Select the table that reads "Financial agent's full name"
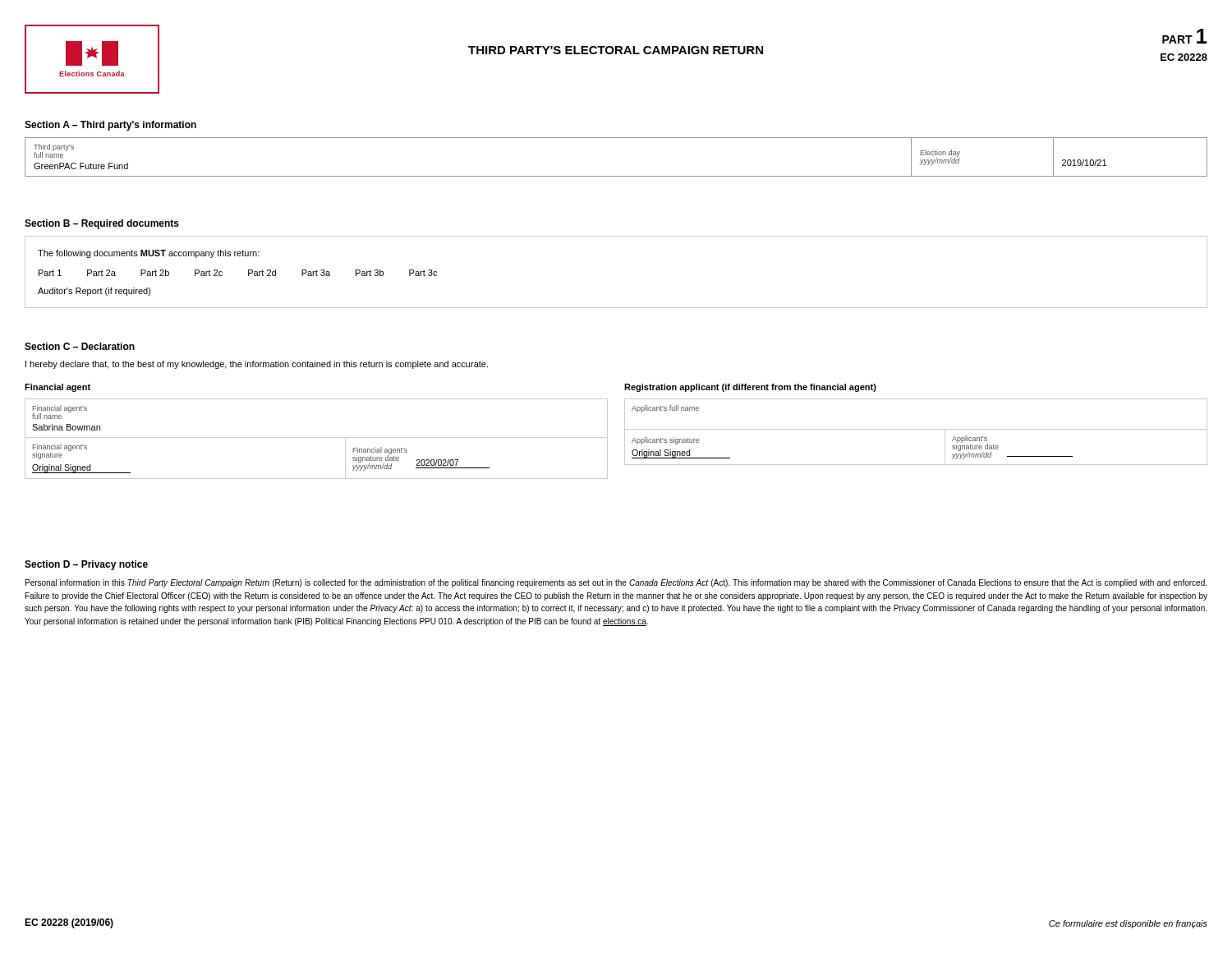Screen dimensions: 953x1232 click(x=316, y=439)
